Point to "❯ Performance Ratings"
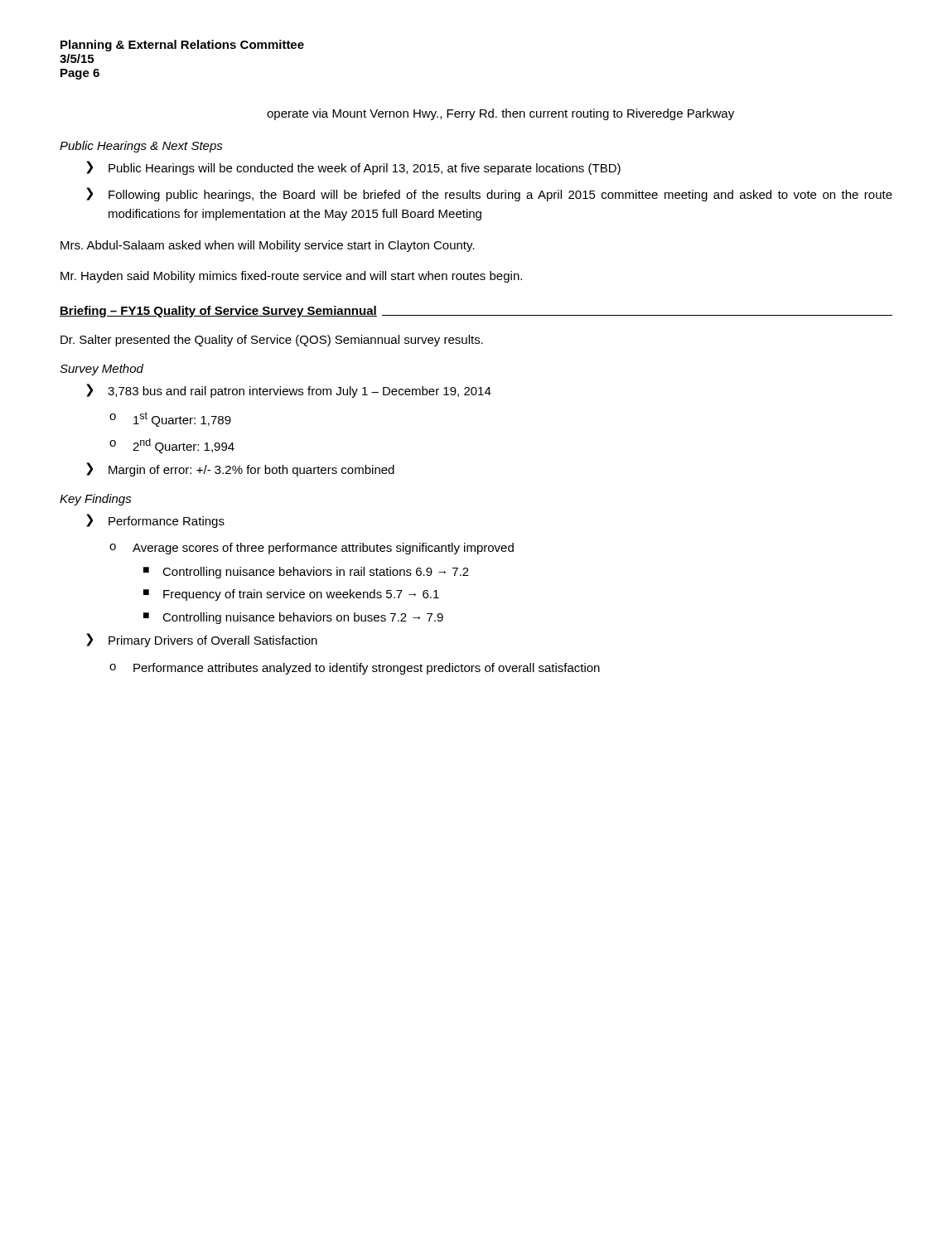Screen dimensions: 1243x952 coord(155,521)
